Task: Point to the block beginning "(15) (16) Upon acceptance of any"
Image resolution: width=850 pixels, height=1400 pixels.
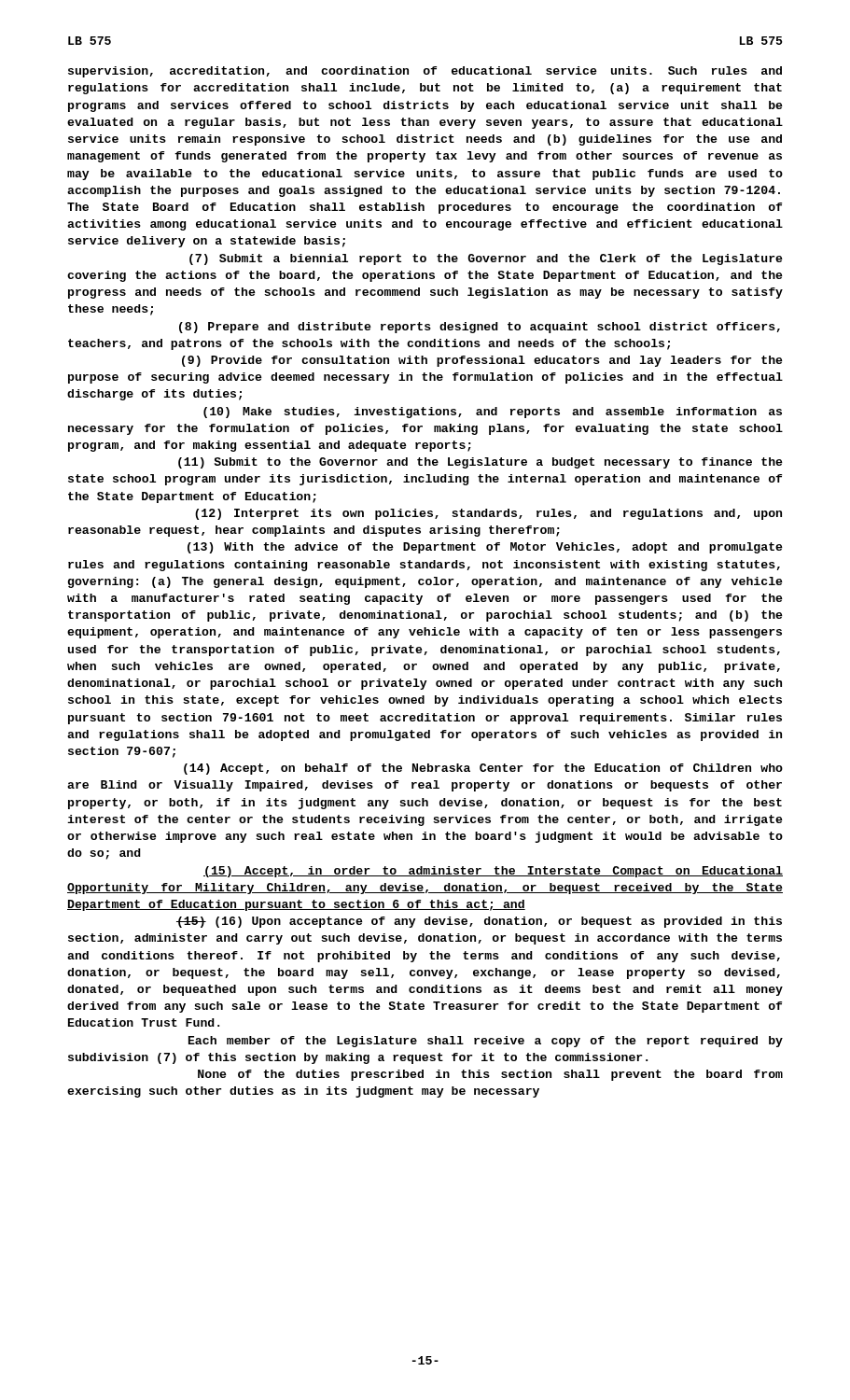Action: (x=425, y=973)
